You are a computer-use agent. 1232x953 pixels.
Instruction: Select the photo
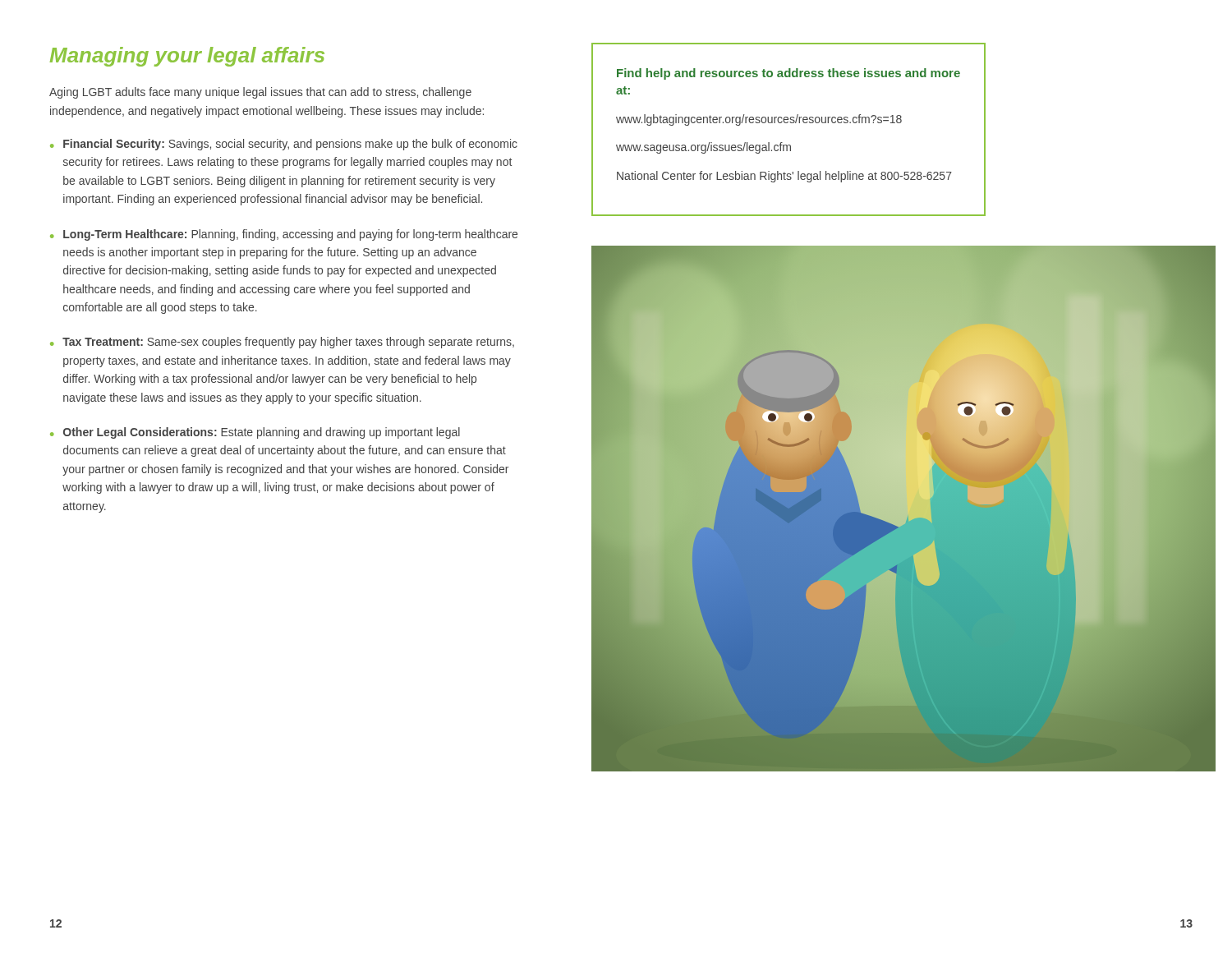tap(903, 509)
